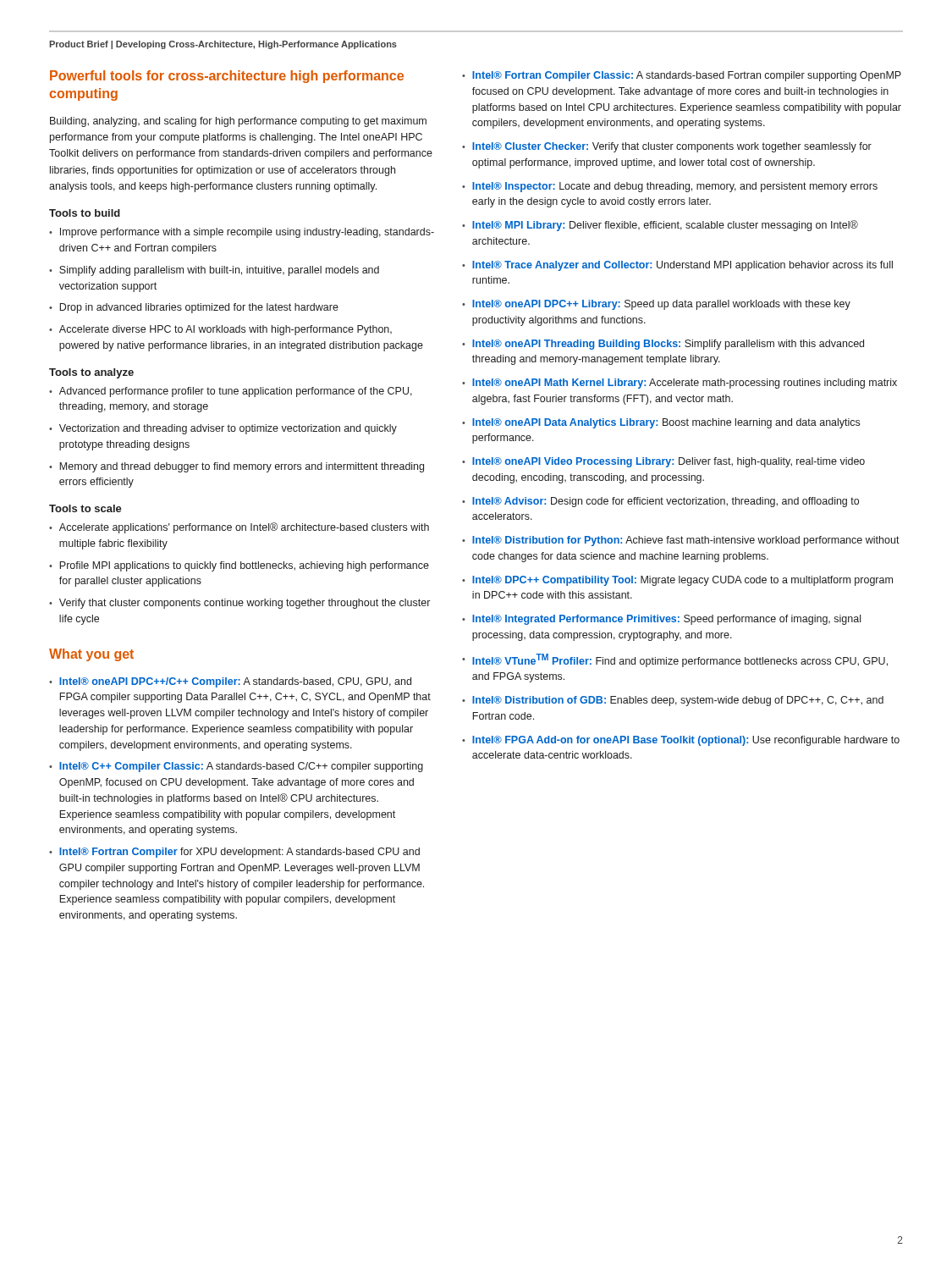Screen dimensions: 1270x952
Task: Locate the text block starting "Tools to scale"
Action: pyautogui.click(x=85, y=509)
